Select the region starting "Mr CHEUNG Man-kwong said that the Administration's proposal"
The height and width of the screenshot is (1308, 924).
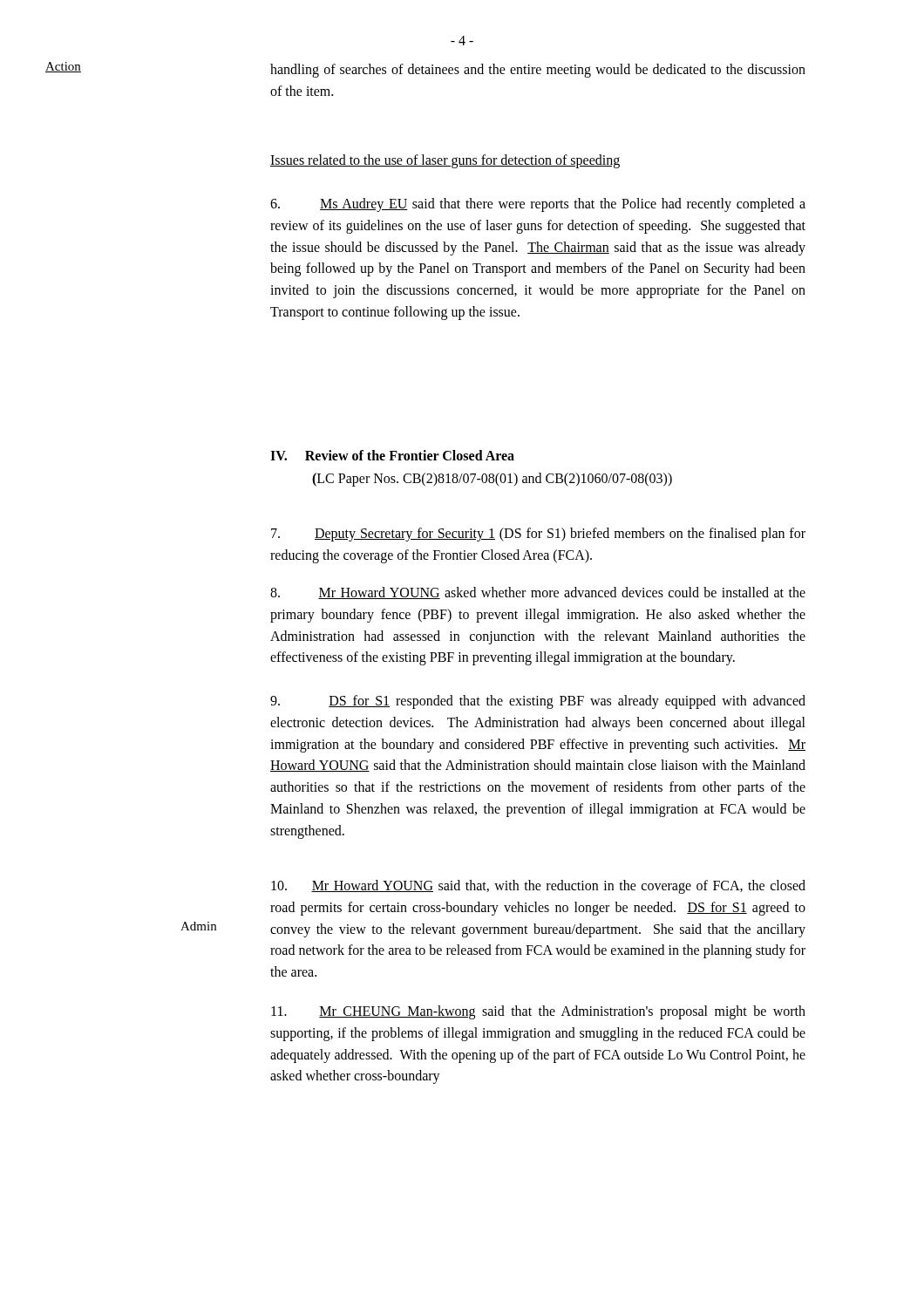point(538,1044)
